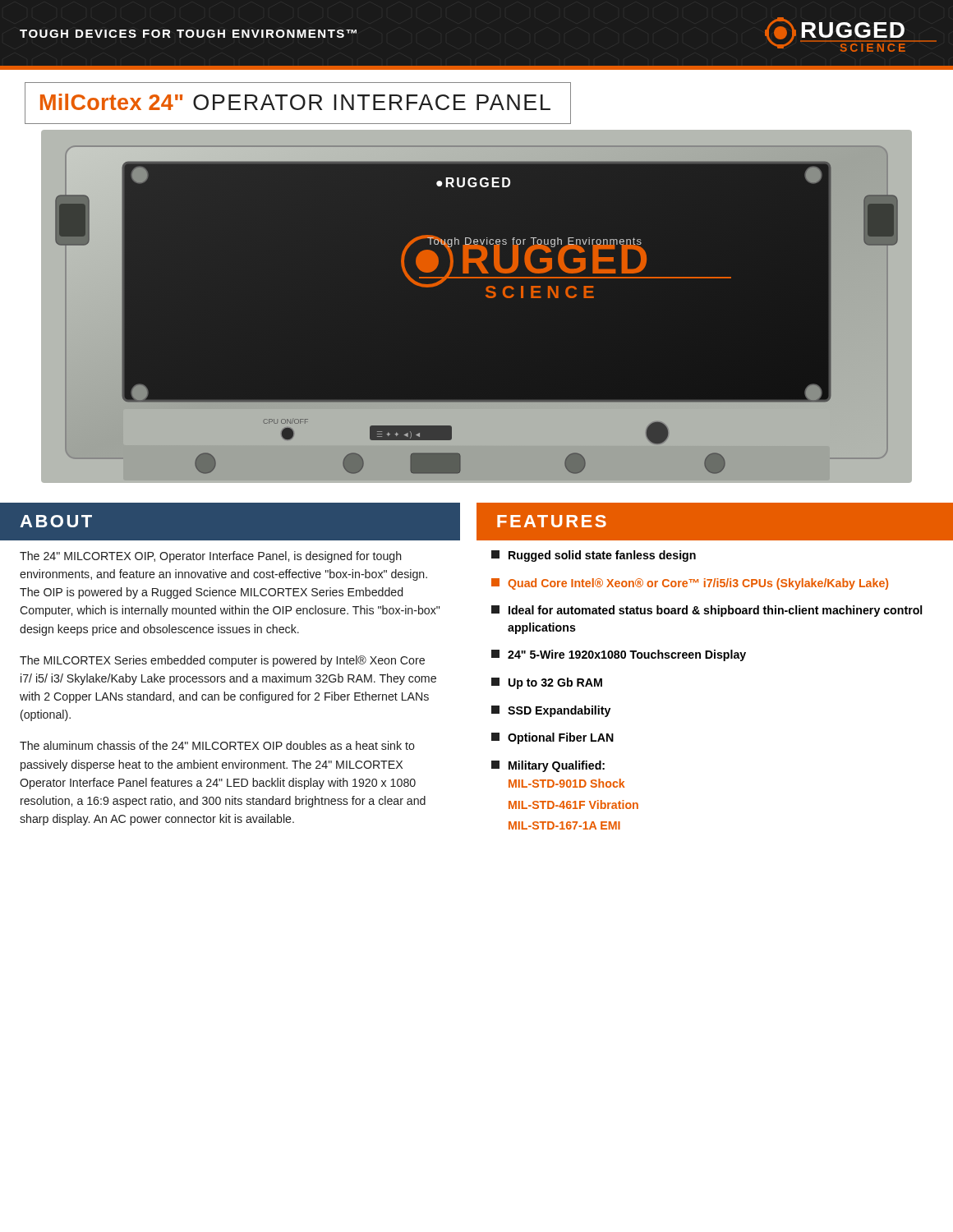
Task: Click the passage that begins "Quad Core Intel® Xeon® or"
Action: click(690, 583)
